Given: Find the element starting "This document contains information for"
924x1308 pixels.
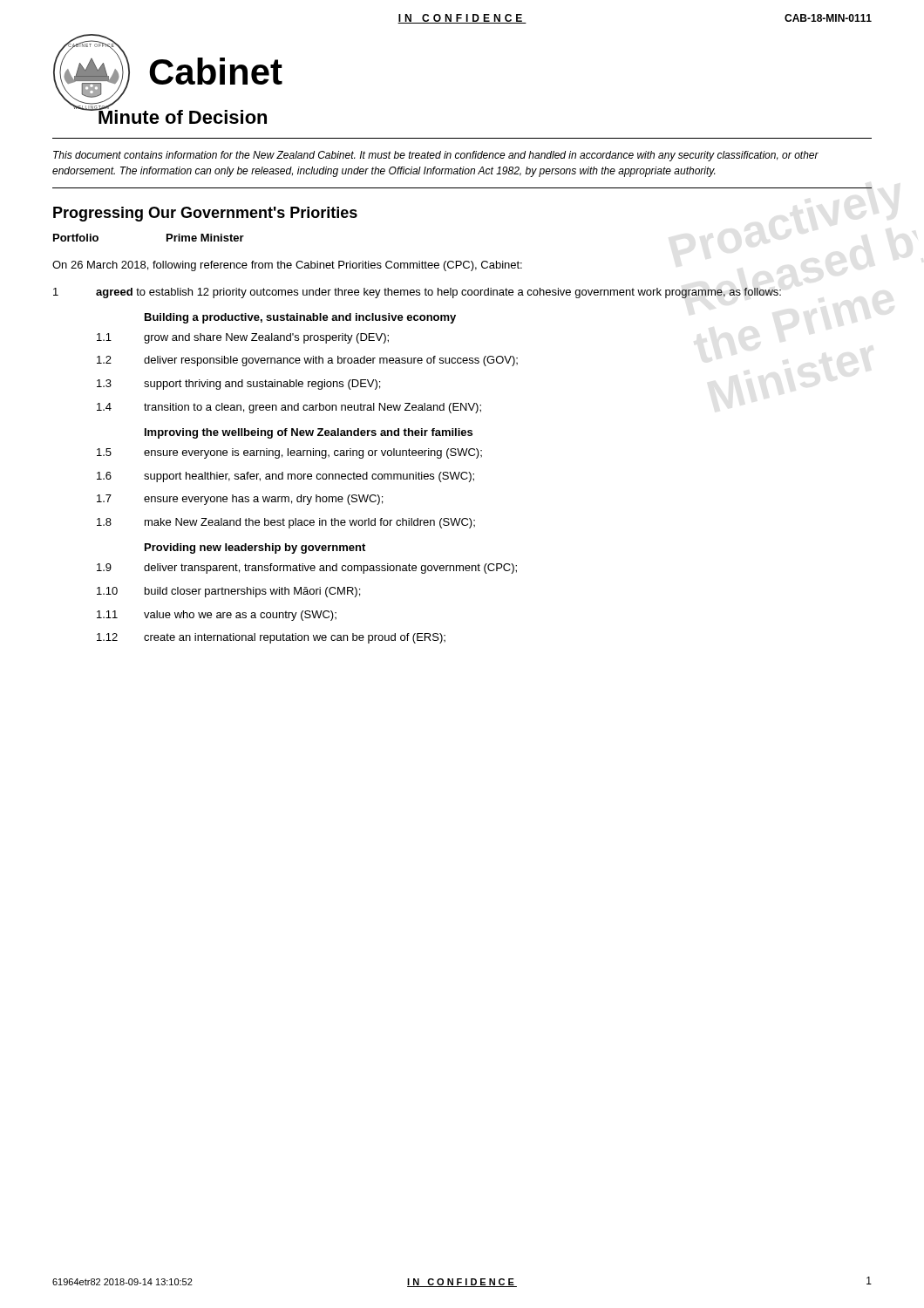Looking at the screenshot, I should (x=435, y=163).
